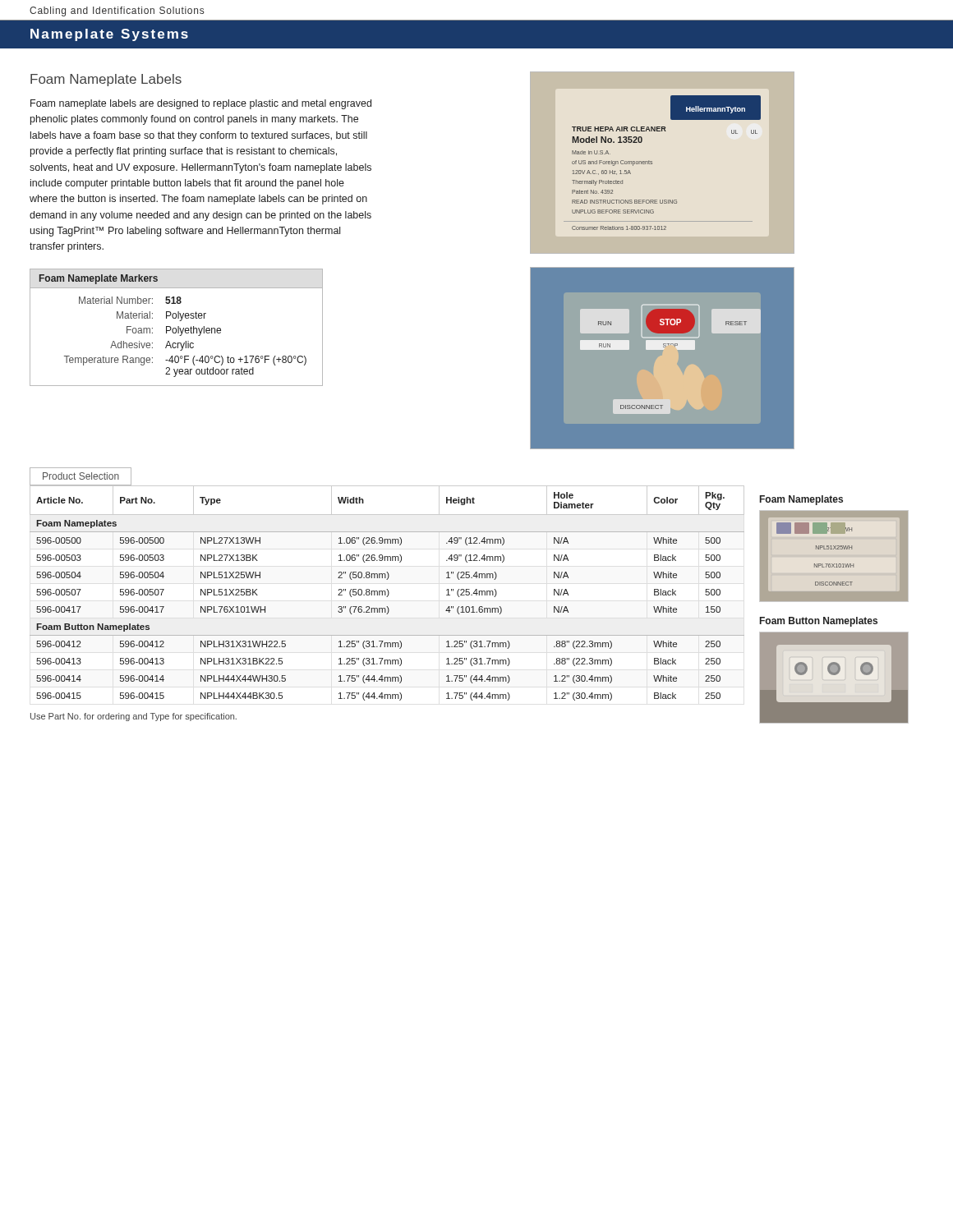
Task: Find the section header that reads "Foam Nameplate Labels"
Action: pos(106,79)
